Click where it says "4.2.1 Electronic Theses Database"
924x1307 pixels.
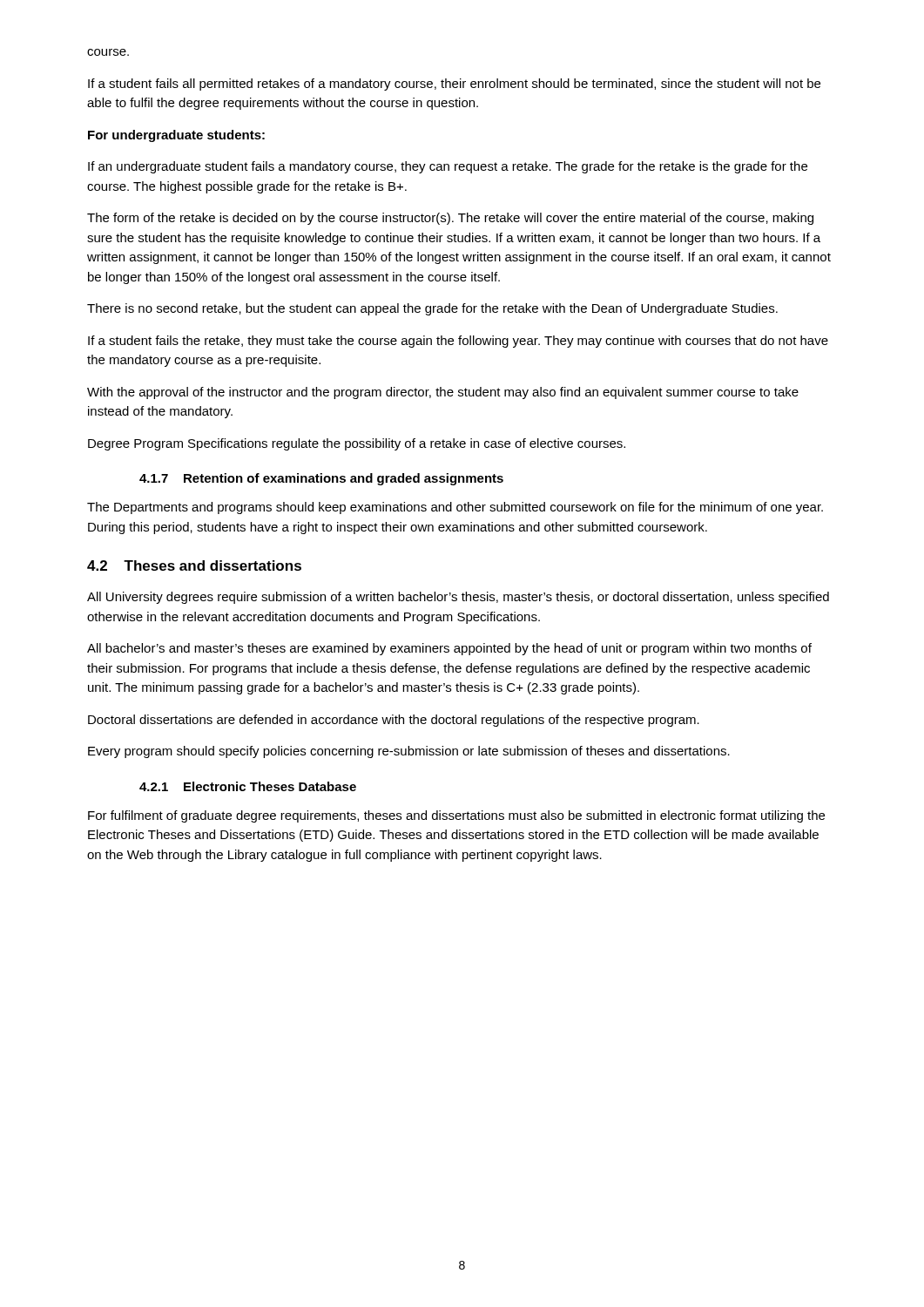point(248,786)
